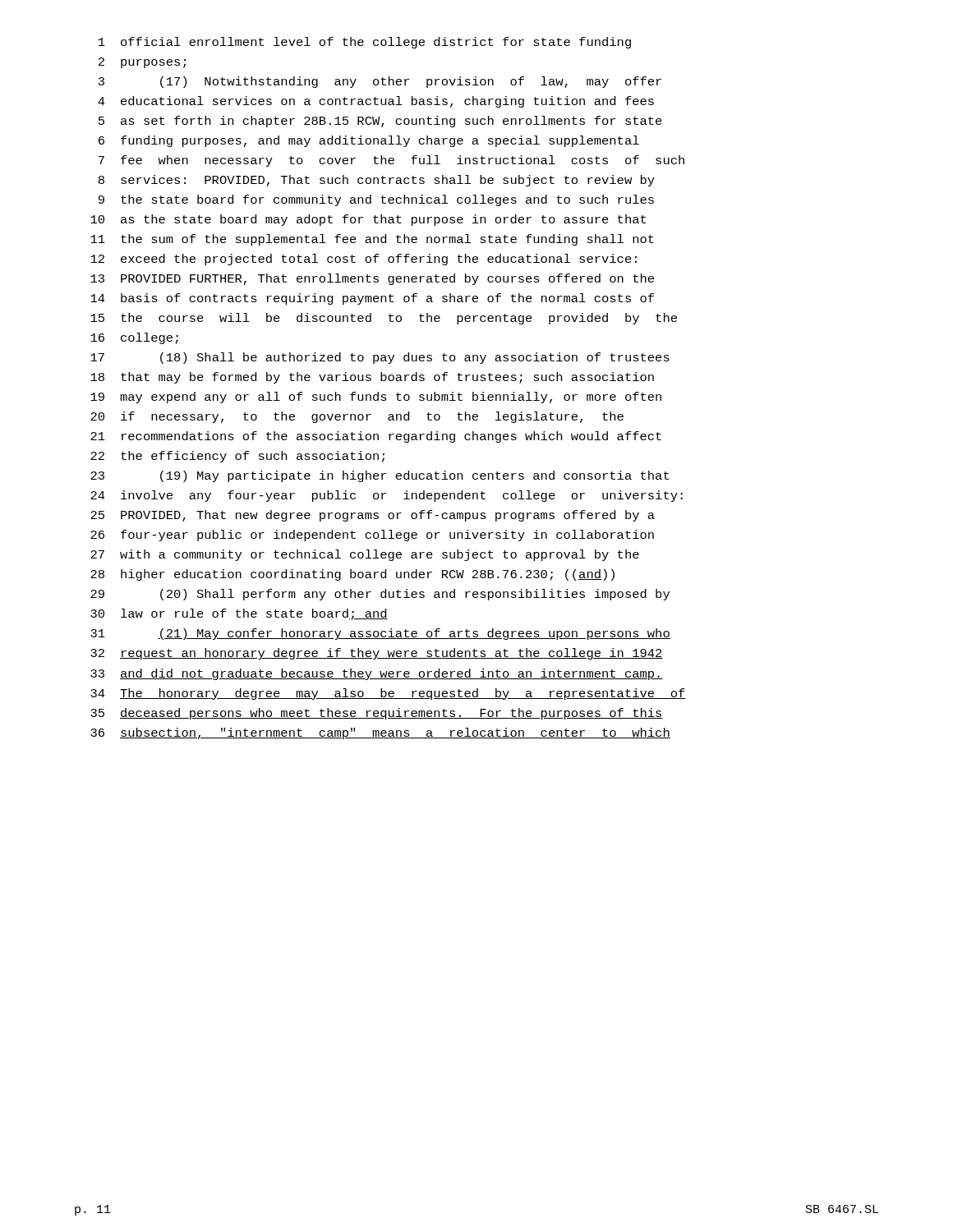The height and width of the screenshot is (1232, 953).
Task: Locate the text "2 purposes;"
Action: 142,63
